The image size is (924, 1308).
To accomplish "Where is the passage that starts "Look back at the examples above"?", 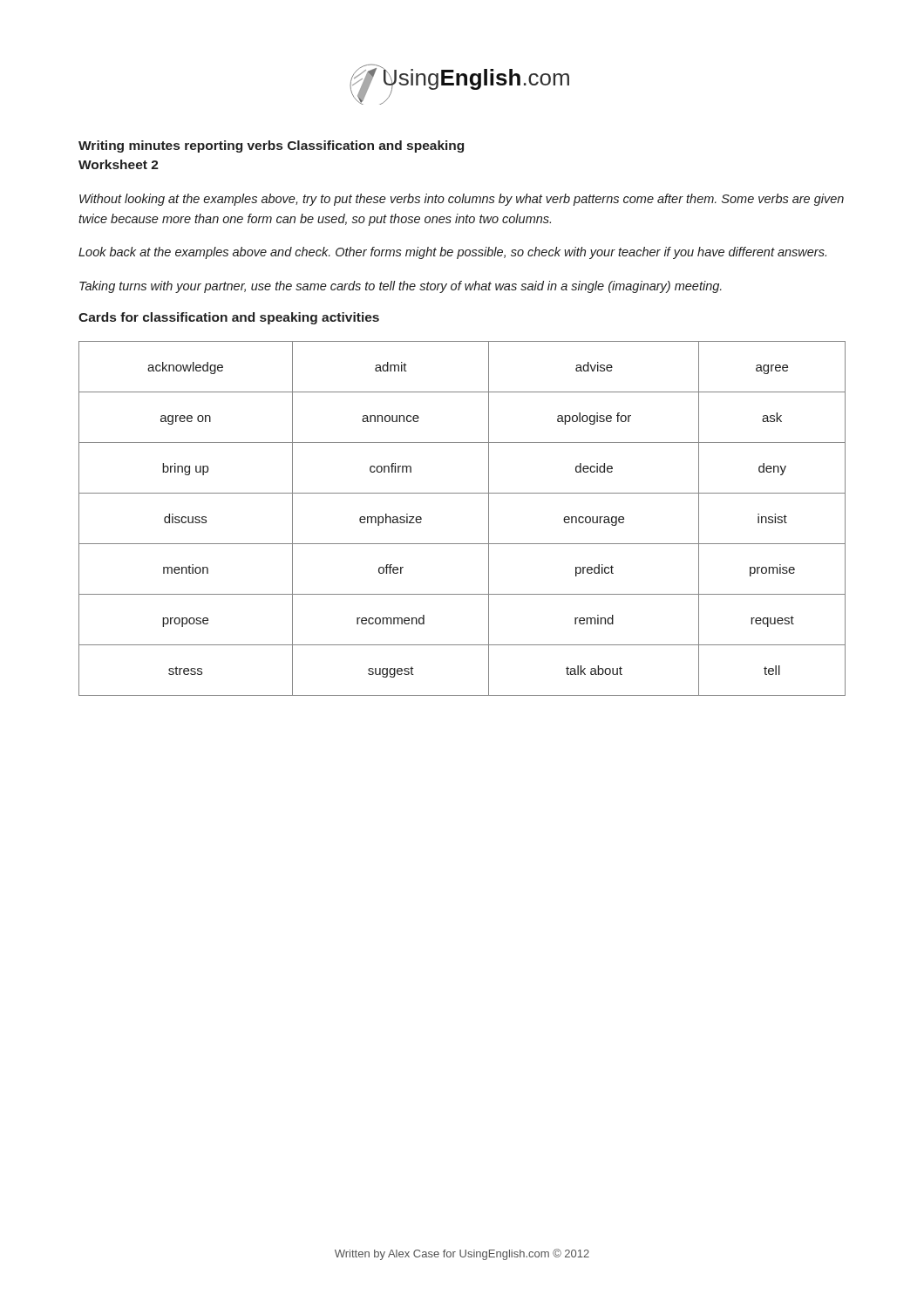I will [x=453, y=252].
